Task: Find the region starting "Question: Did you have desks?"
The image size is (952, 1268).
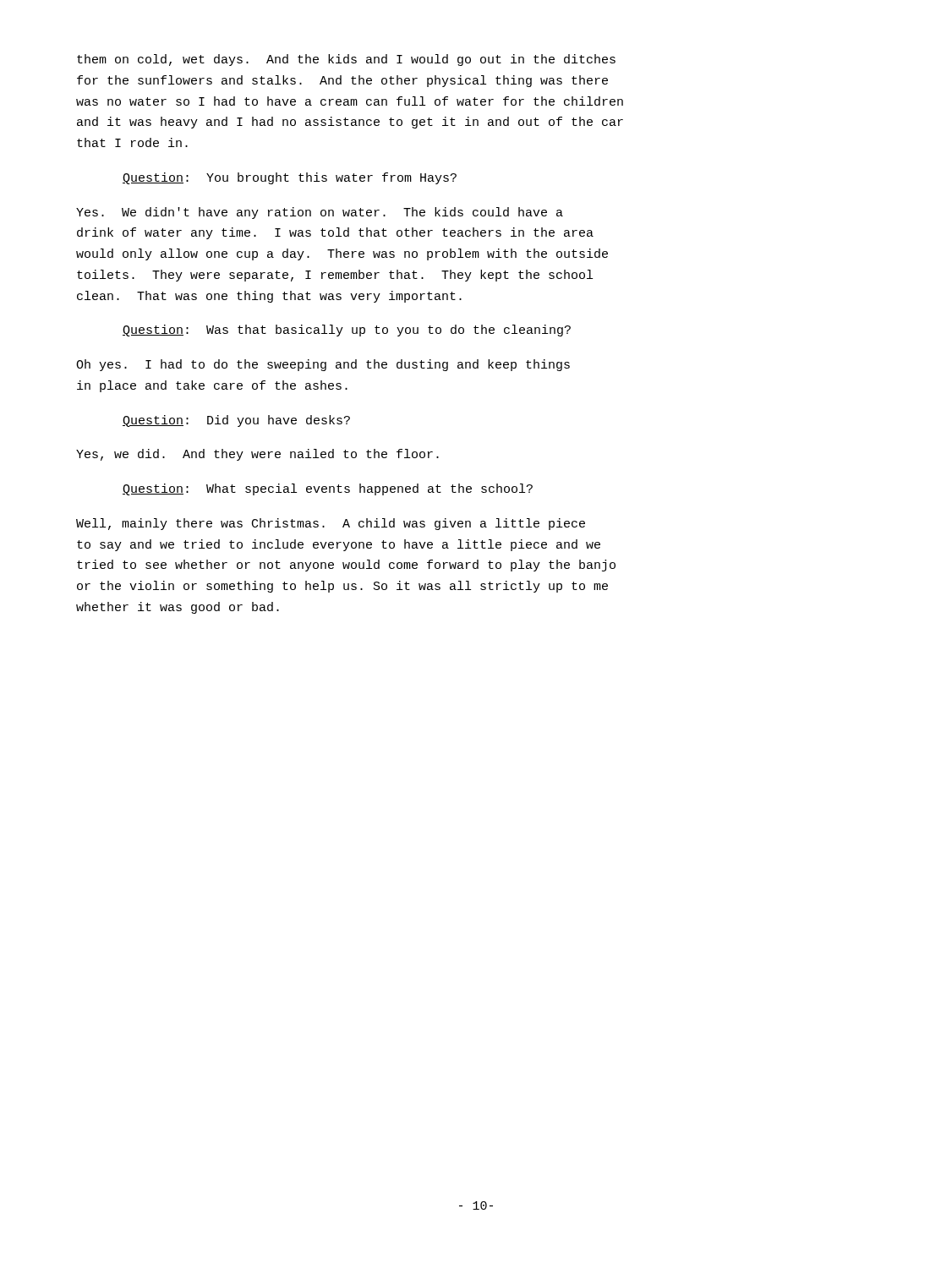Action: tap(237, 421)
